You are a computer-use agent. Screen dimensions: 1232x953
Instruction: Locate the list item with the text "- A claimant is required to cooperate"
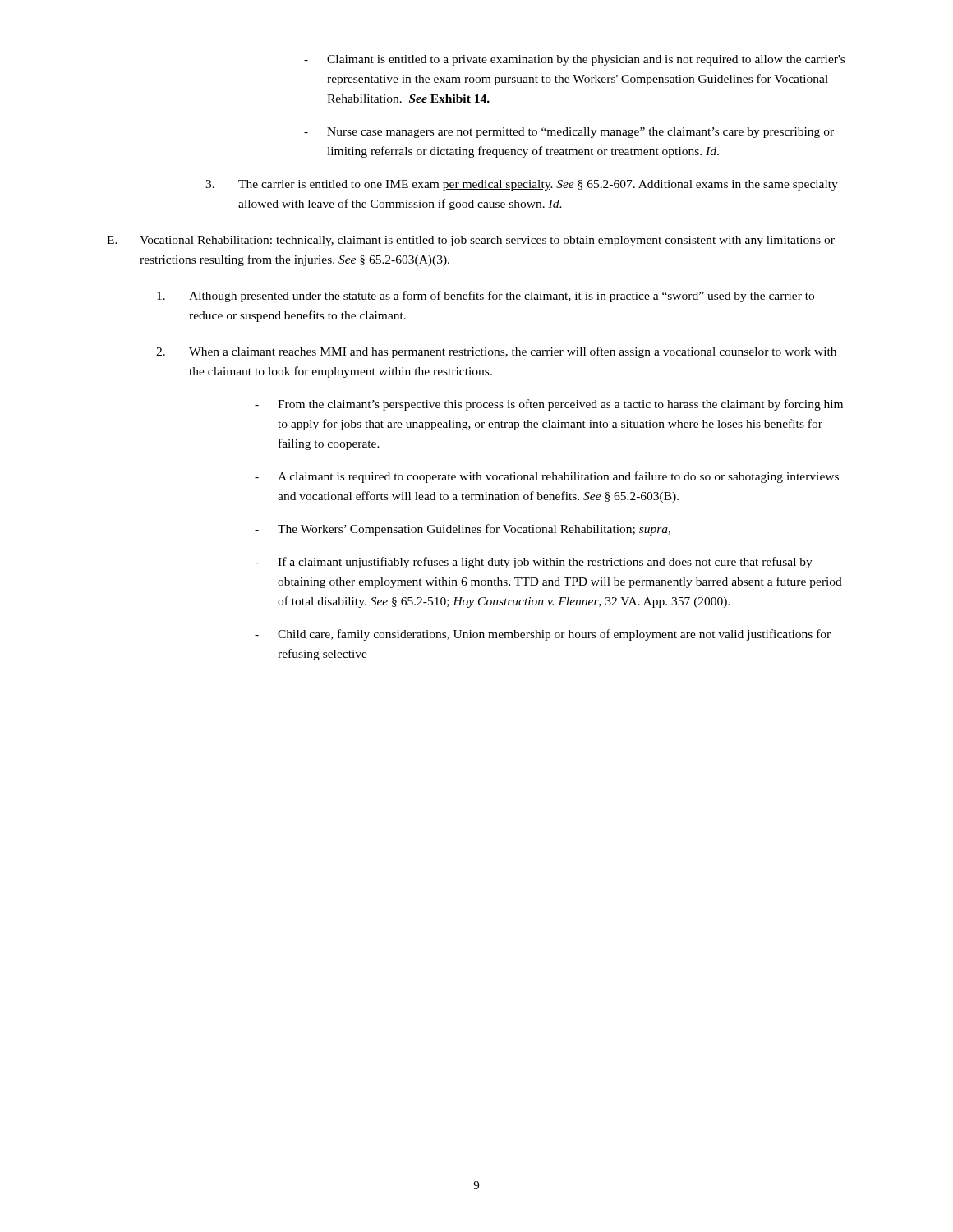tap(550, 486)
